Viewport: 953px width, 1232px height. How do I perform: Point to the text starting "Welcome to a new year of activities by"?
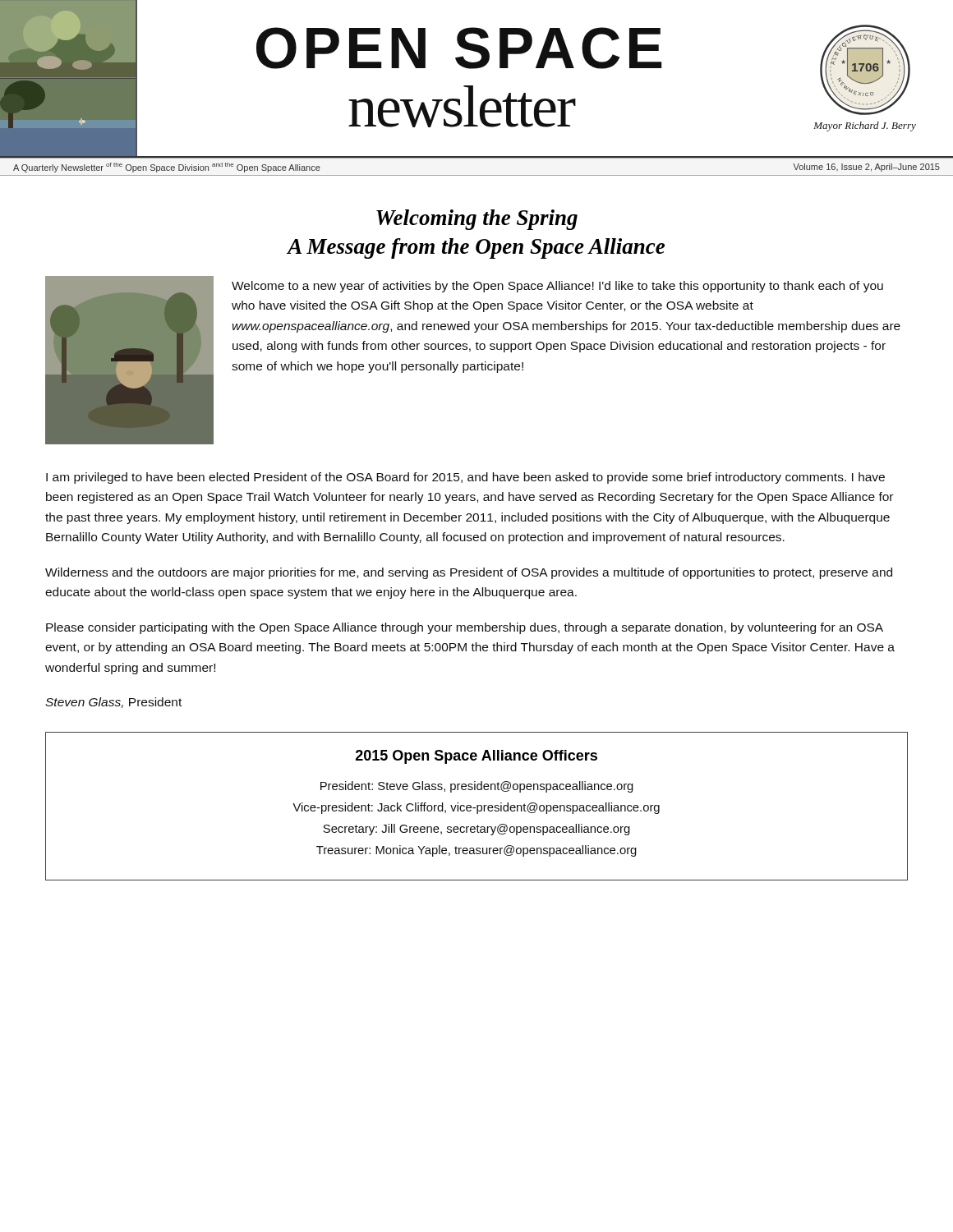click(x=566, y=325)
